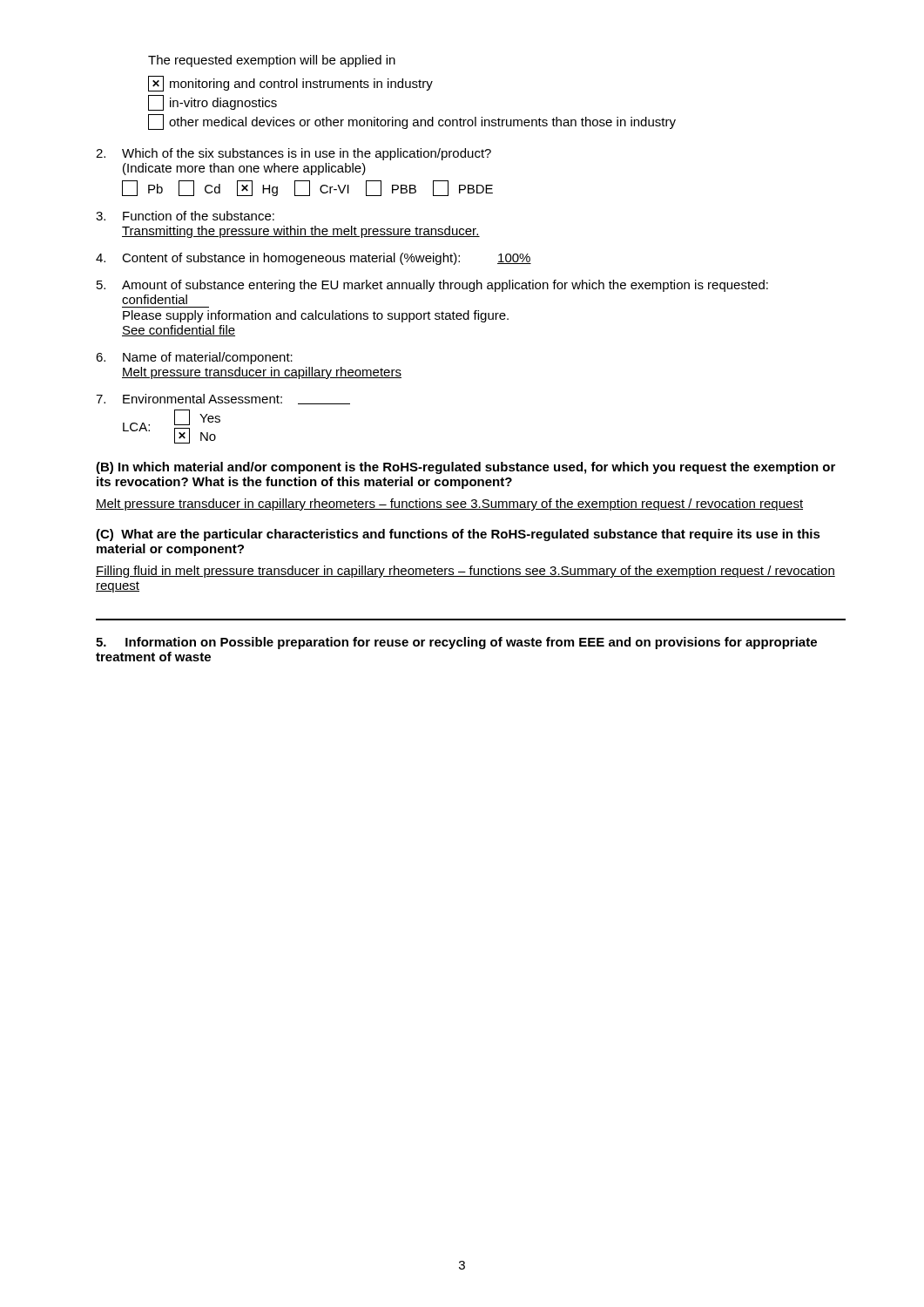Find the block on this page that starts "(C) What are the particular characteristics"
The height and width of the screenshot is (1307, 924).
(458, 541)
